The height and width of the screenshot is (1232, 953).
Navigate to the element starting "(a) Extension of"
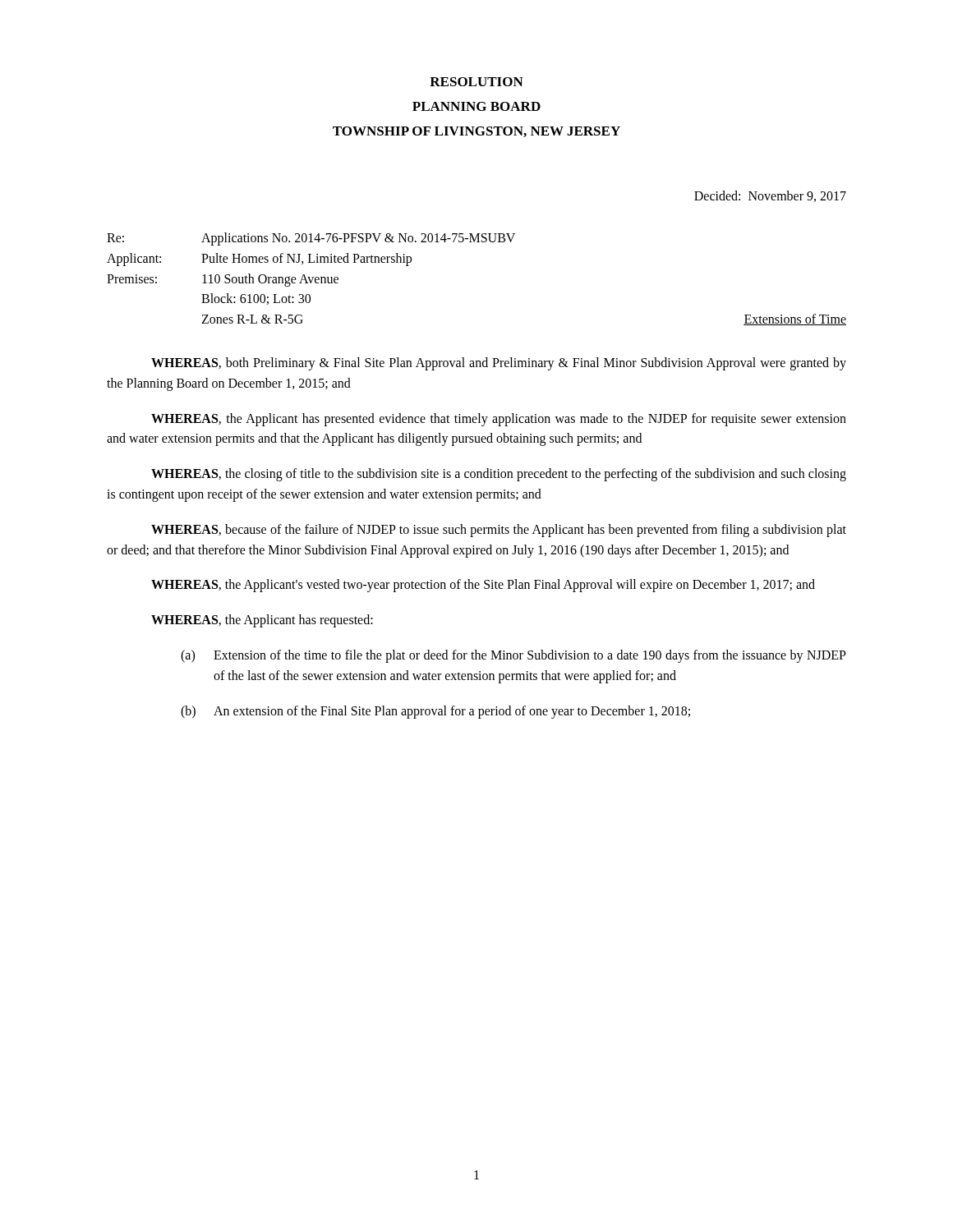tap(513, 666)
